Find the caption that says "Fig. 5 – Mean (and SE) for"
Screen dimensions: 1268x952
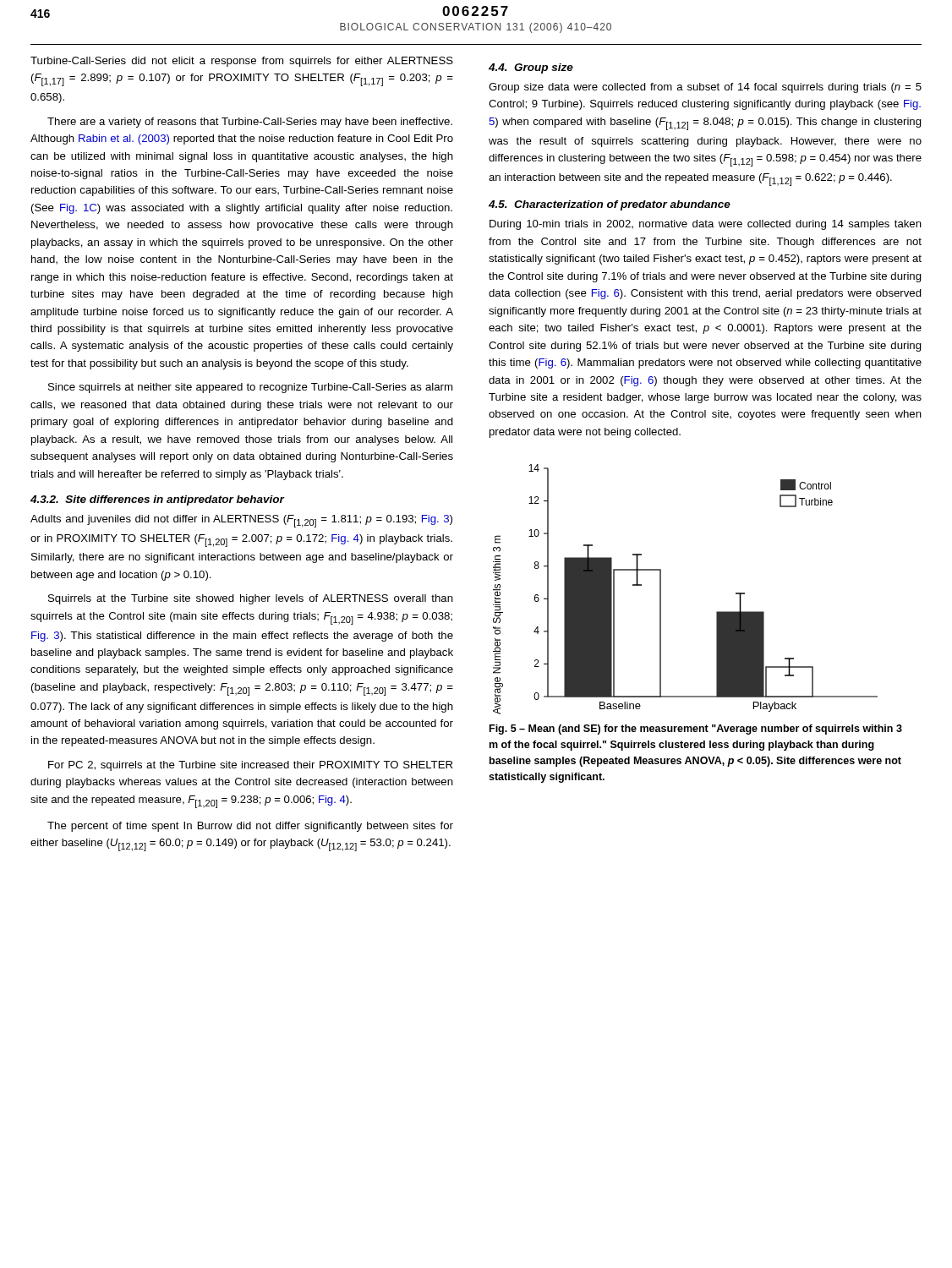coord(695,753)
